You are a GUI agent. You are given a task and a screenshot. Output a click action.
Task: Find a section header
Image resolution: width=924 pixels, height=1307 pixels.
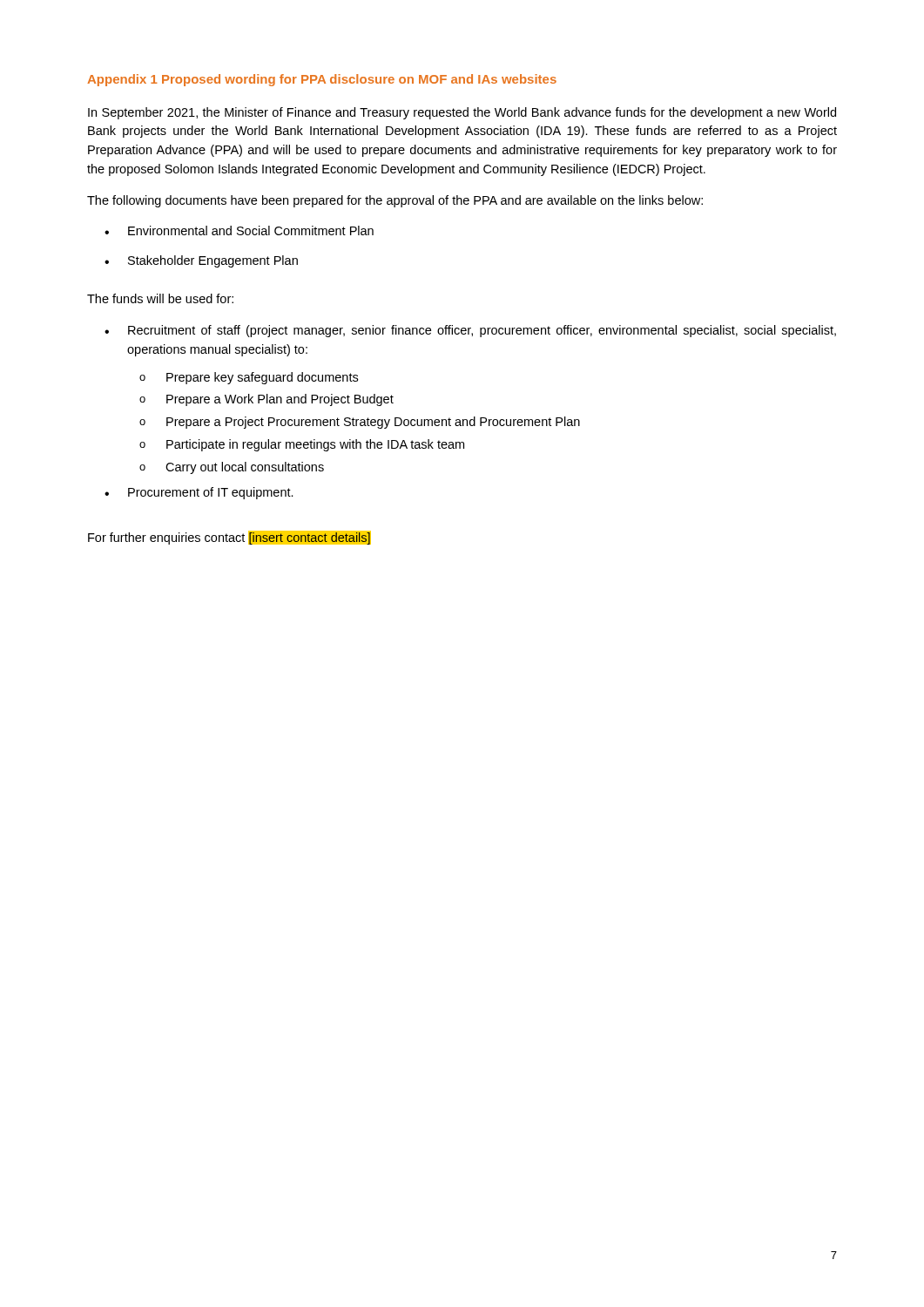point(322,79)
